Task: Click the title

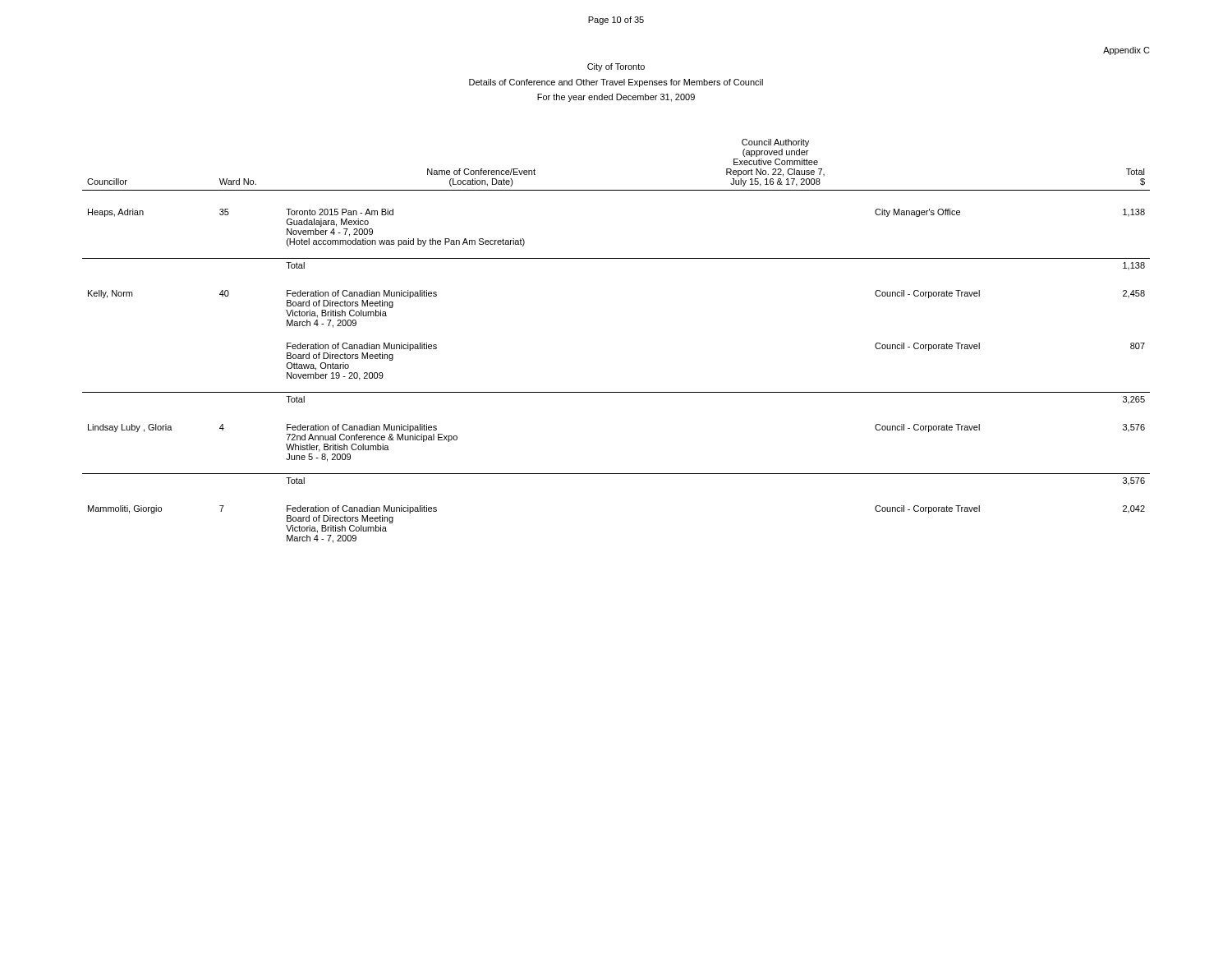Action: tap(616, 82)
